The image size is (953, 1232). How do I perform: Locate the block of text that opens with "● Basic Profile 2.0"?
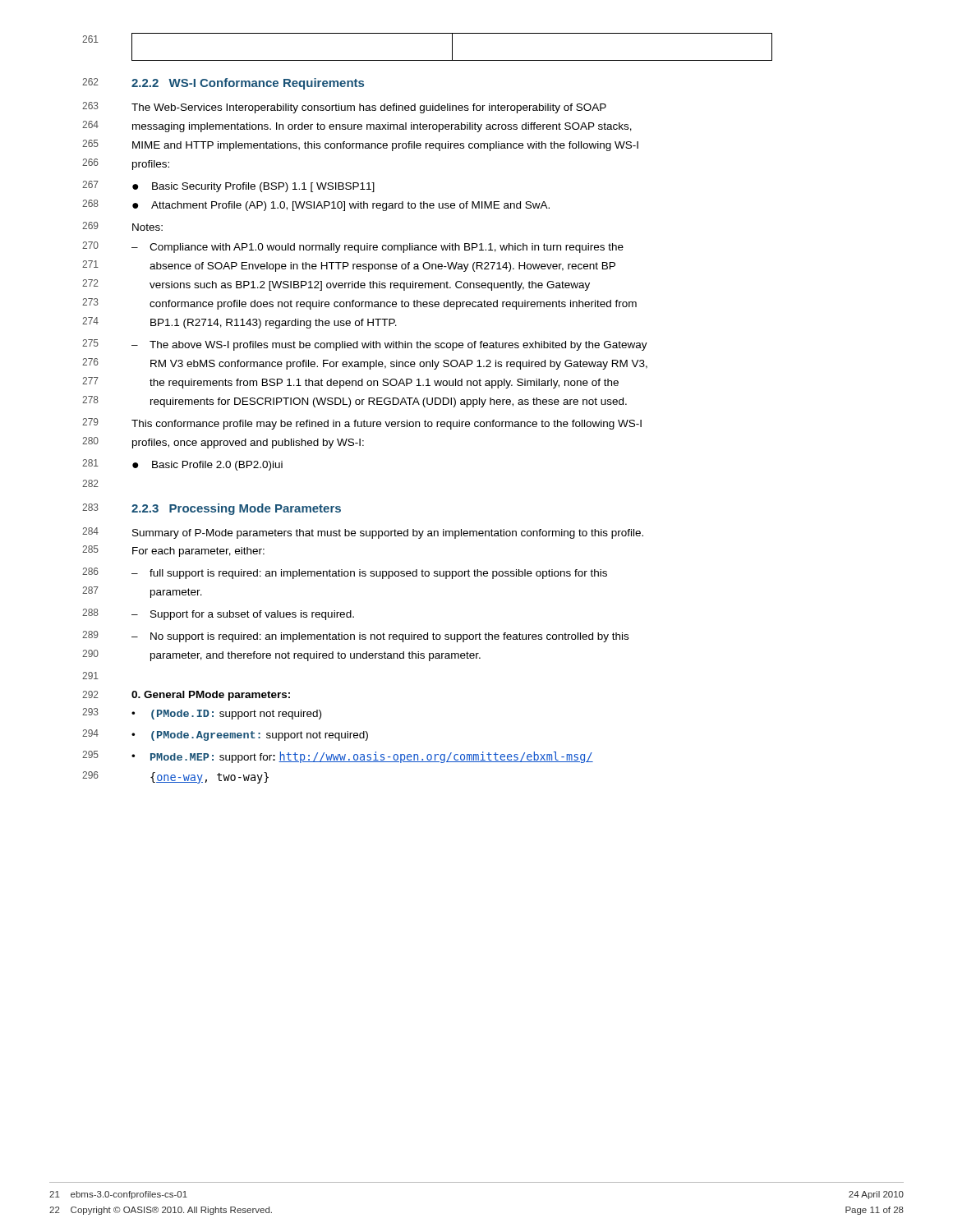tap(207, 465)
